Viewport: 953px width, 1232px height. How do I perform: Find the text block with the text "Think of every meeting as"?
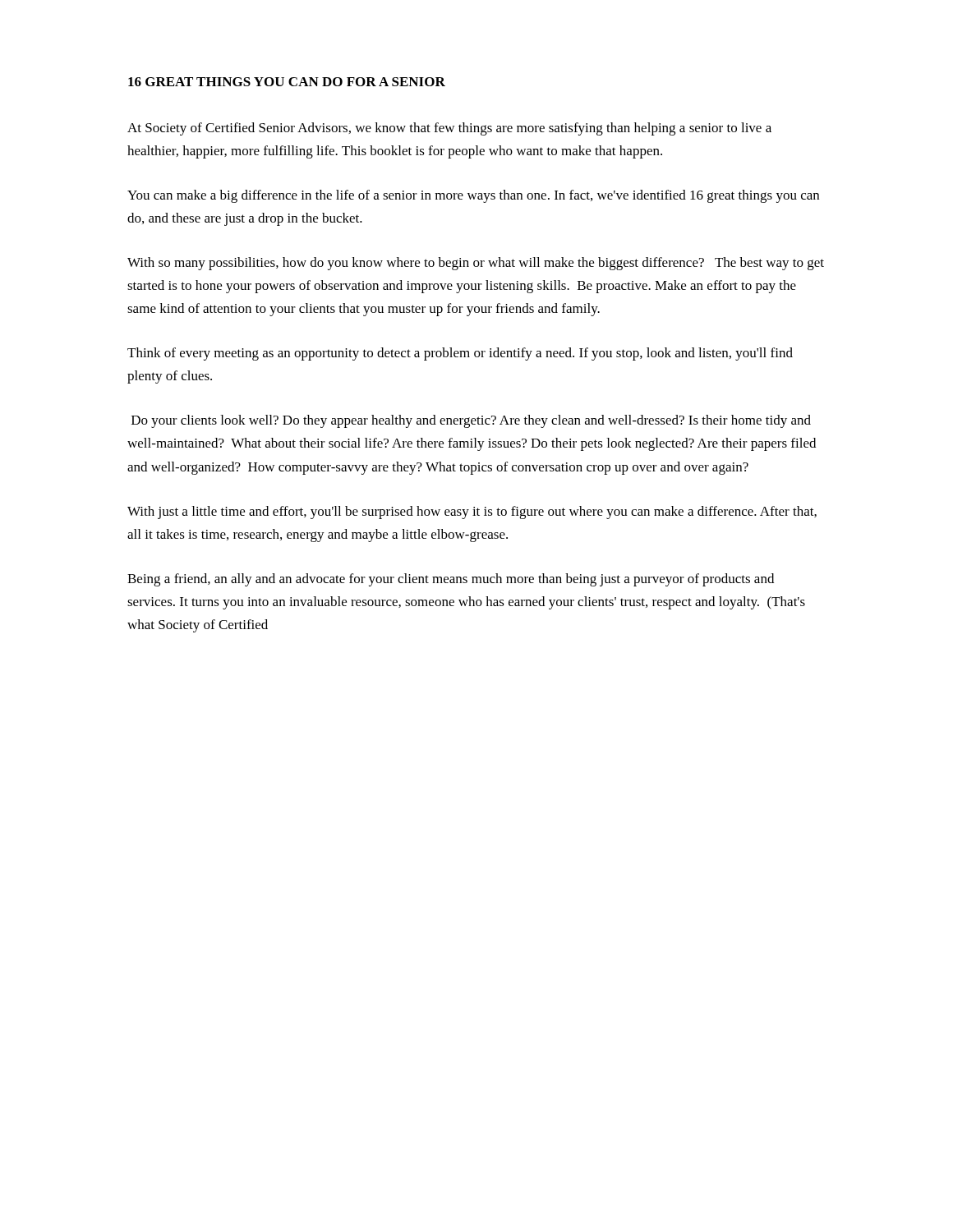click(460, 365)
